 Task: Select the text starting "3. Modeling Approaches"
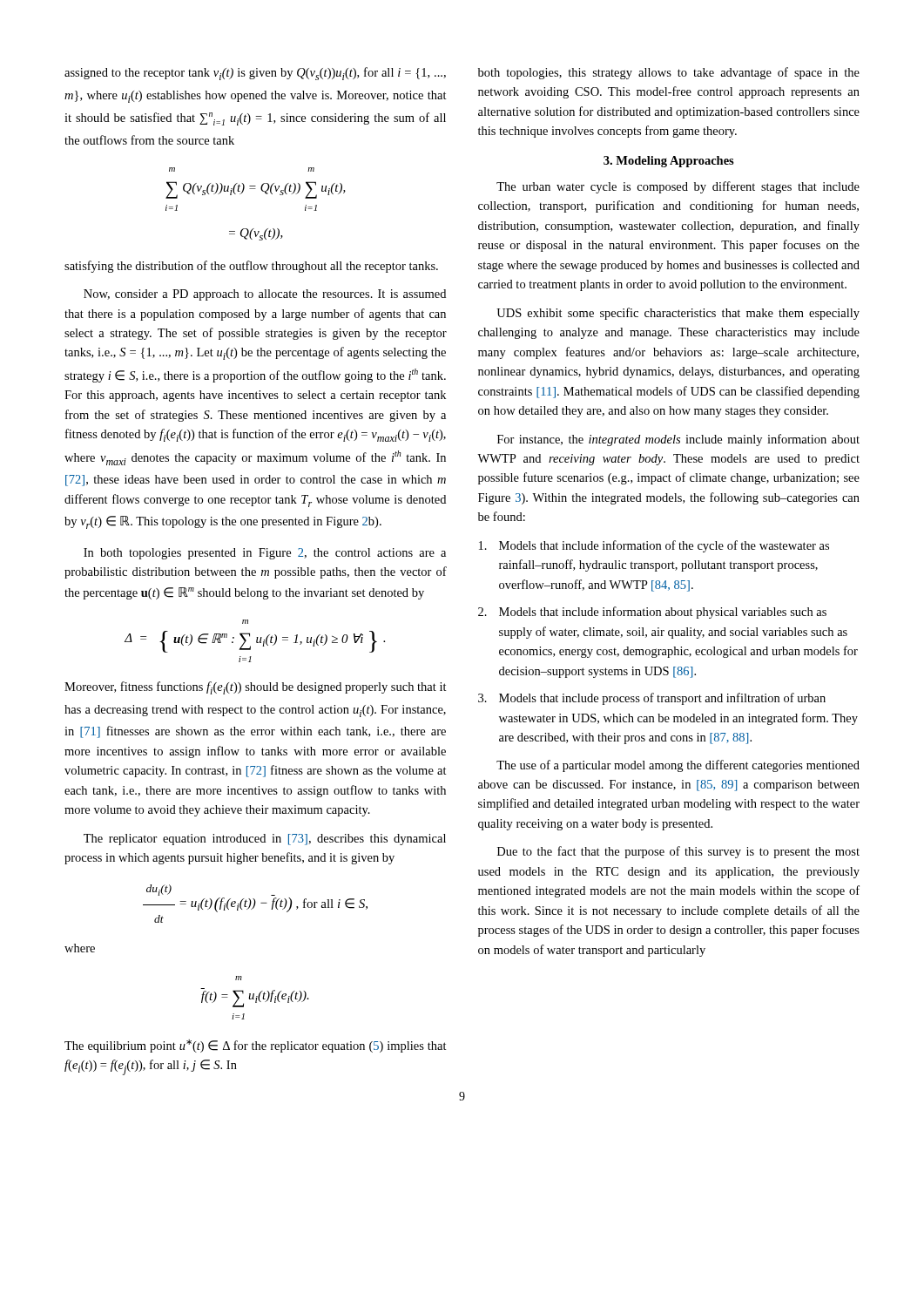(x=669, y=161)
